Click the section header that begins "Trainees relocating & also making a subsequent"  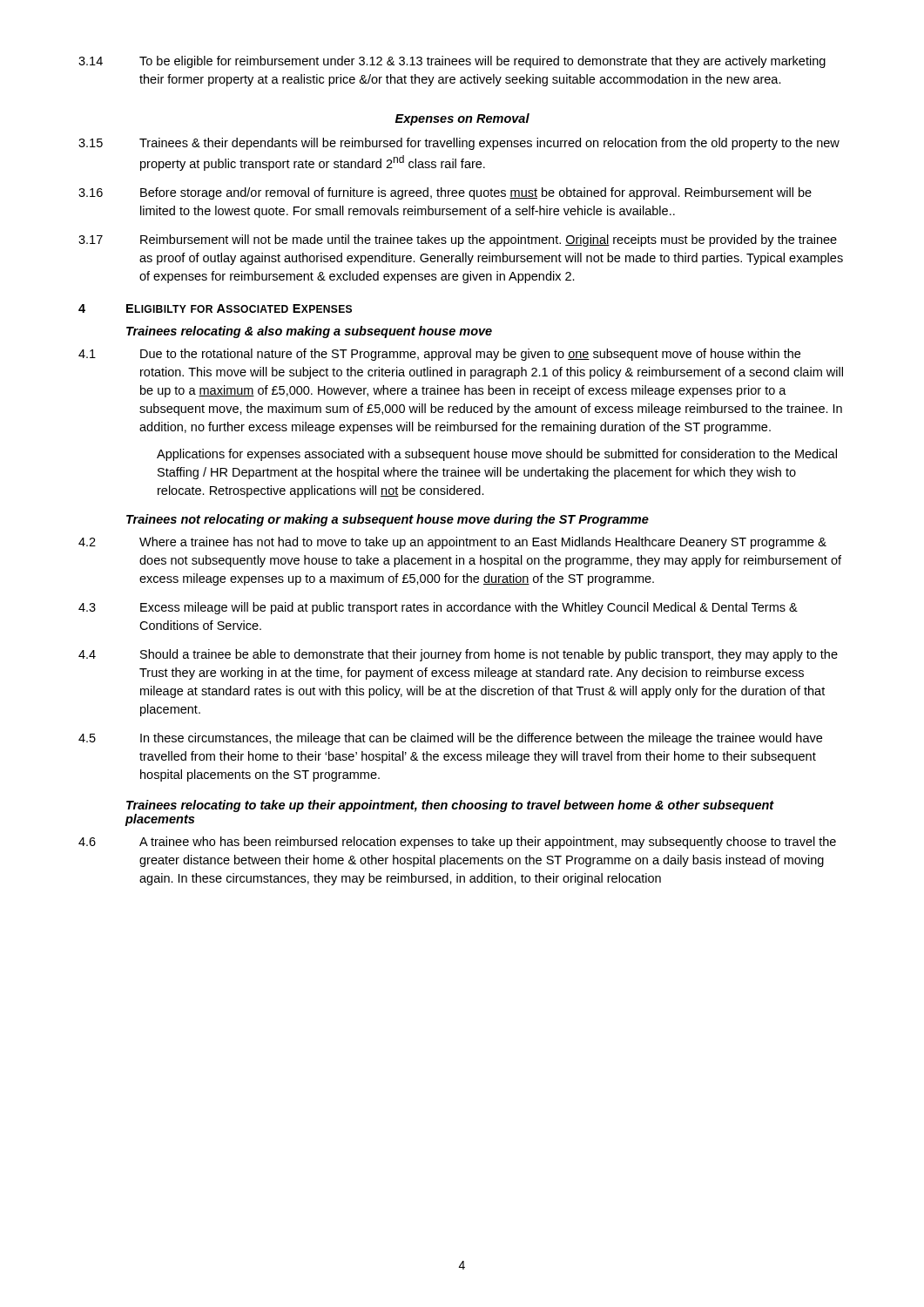pos(309,331)
